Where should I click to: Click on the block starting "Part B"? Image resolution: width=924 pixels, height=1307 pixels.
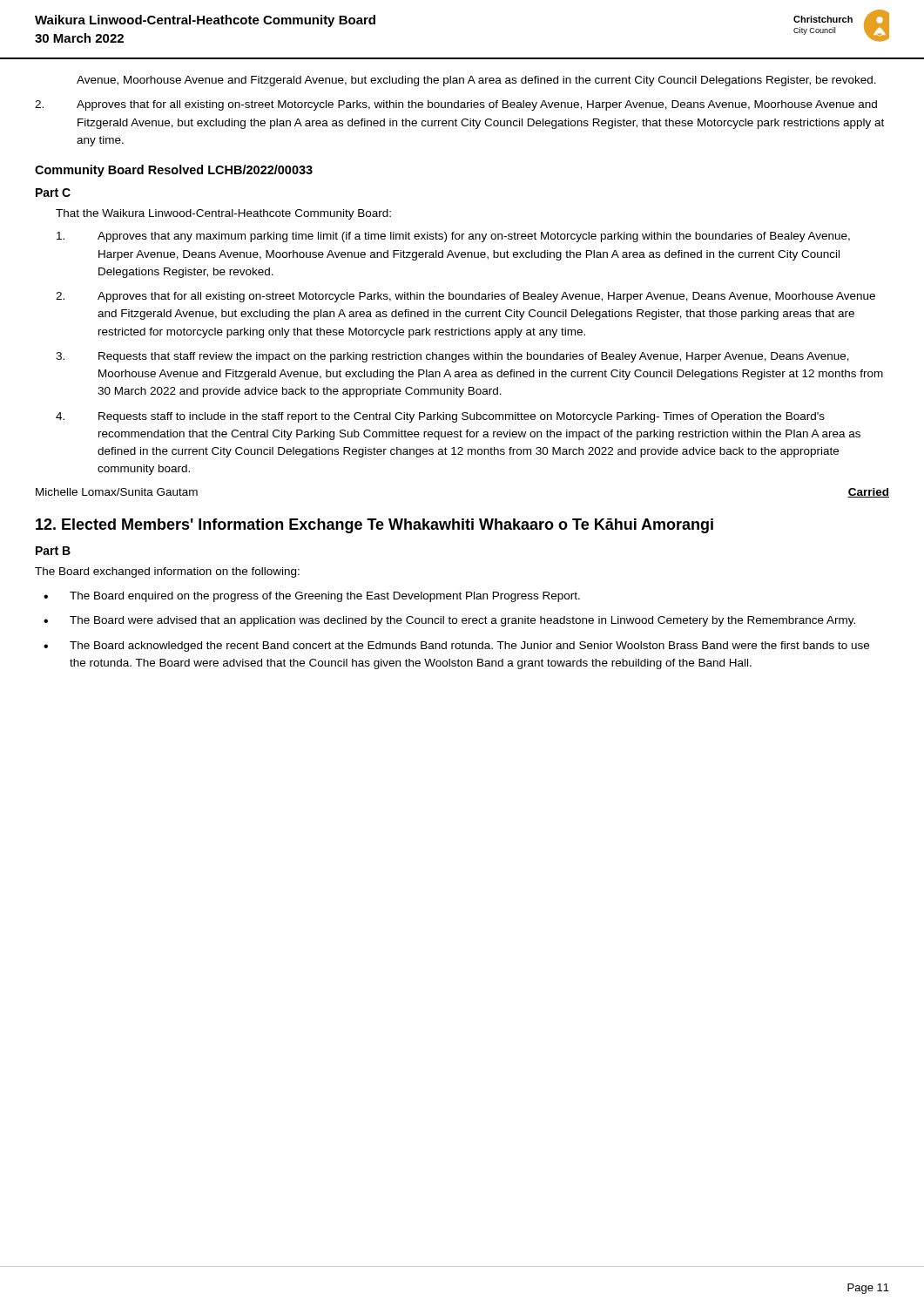(x=53, y=551)
